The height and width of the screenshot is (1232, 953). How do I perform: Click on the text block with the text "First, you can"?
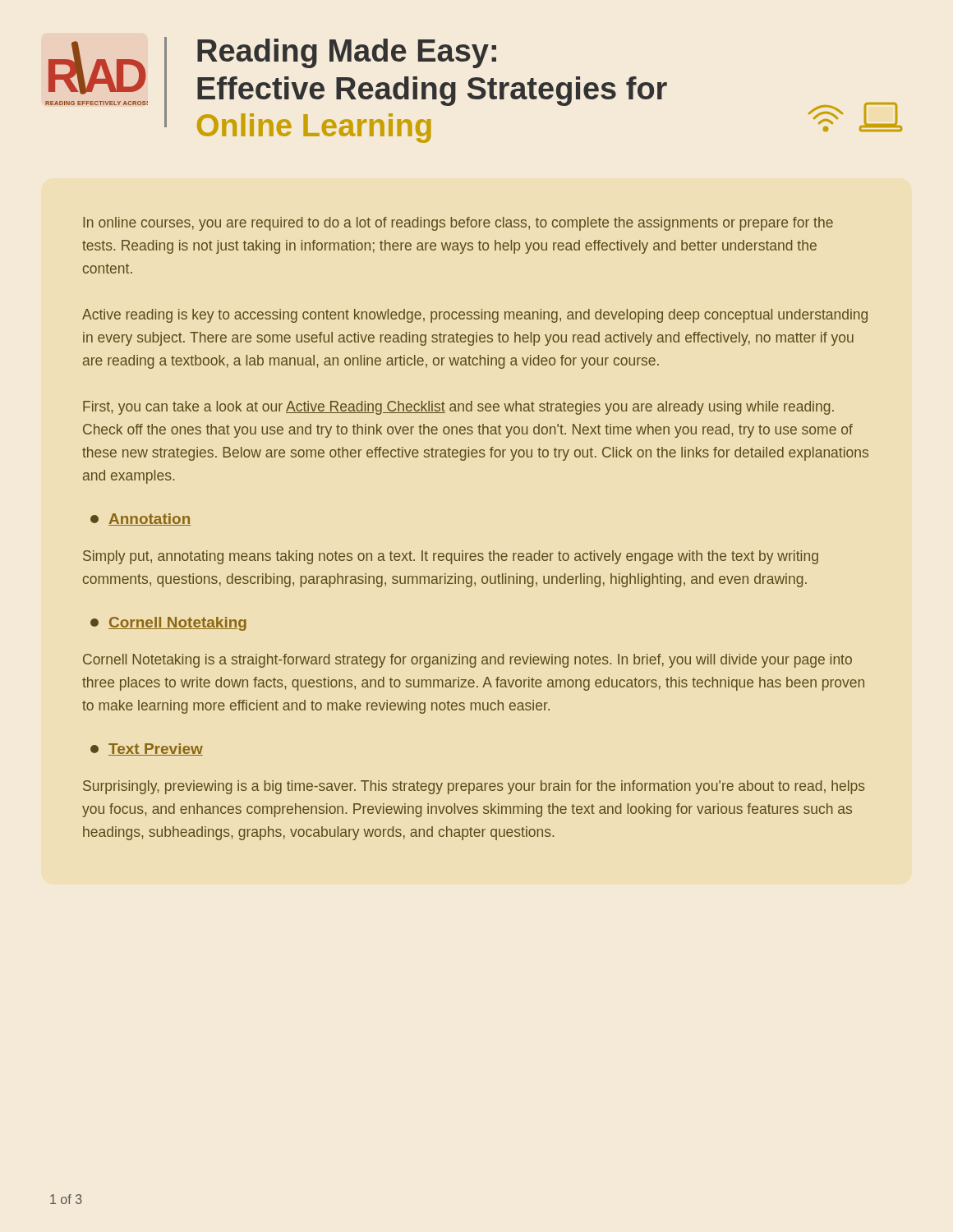coord(476,441)
